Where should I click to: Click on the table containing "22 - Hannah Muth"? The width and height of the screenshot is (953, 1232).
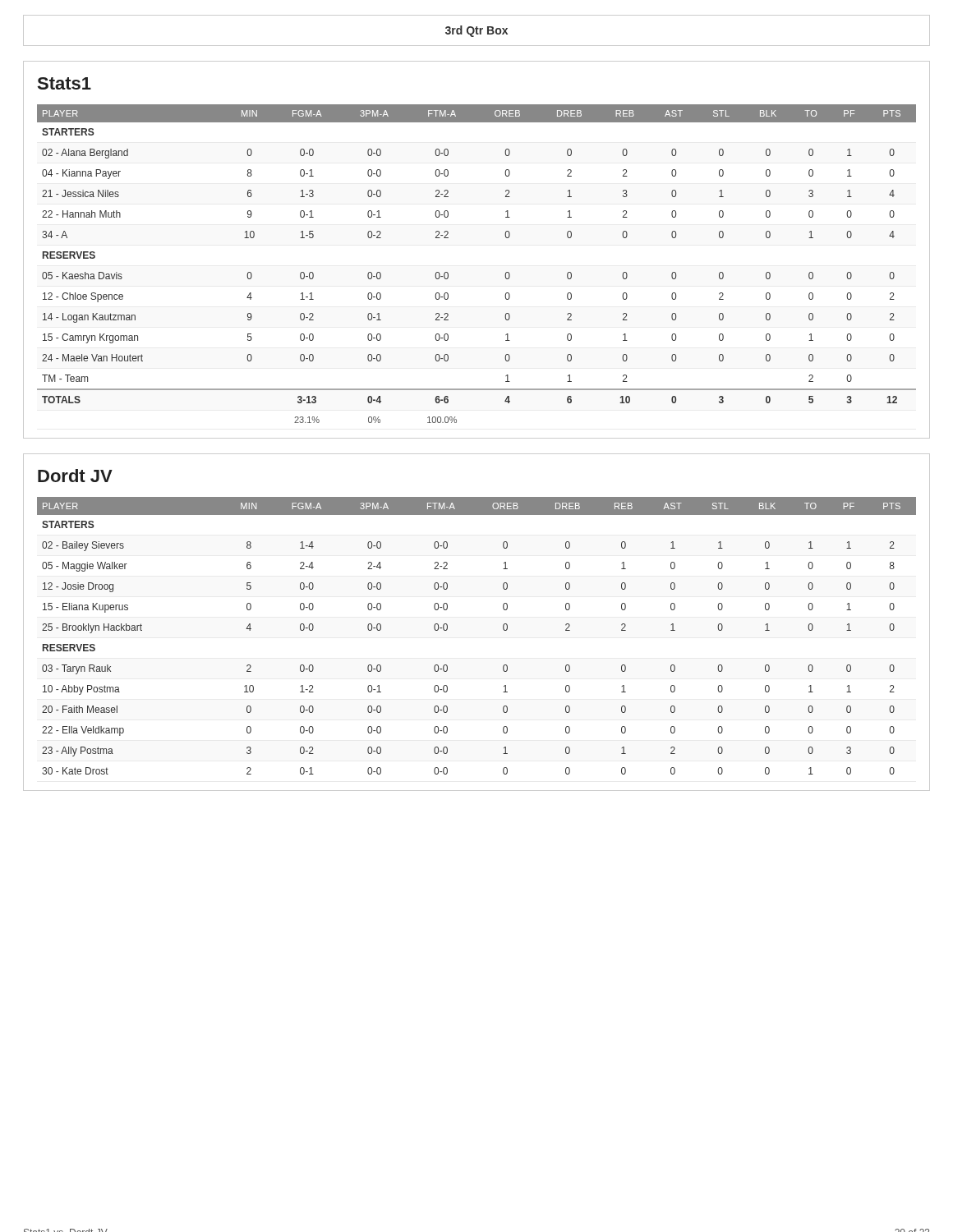pos(476,250)
